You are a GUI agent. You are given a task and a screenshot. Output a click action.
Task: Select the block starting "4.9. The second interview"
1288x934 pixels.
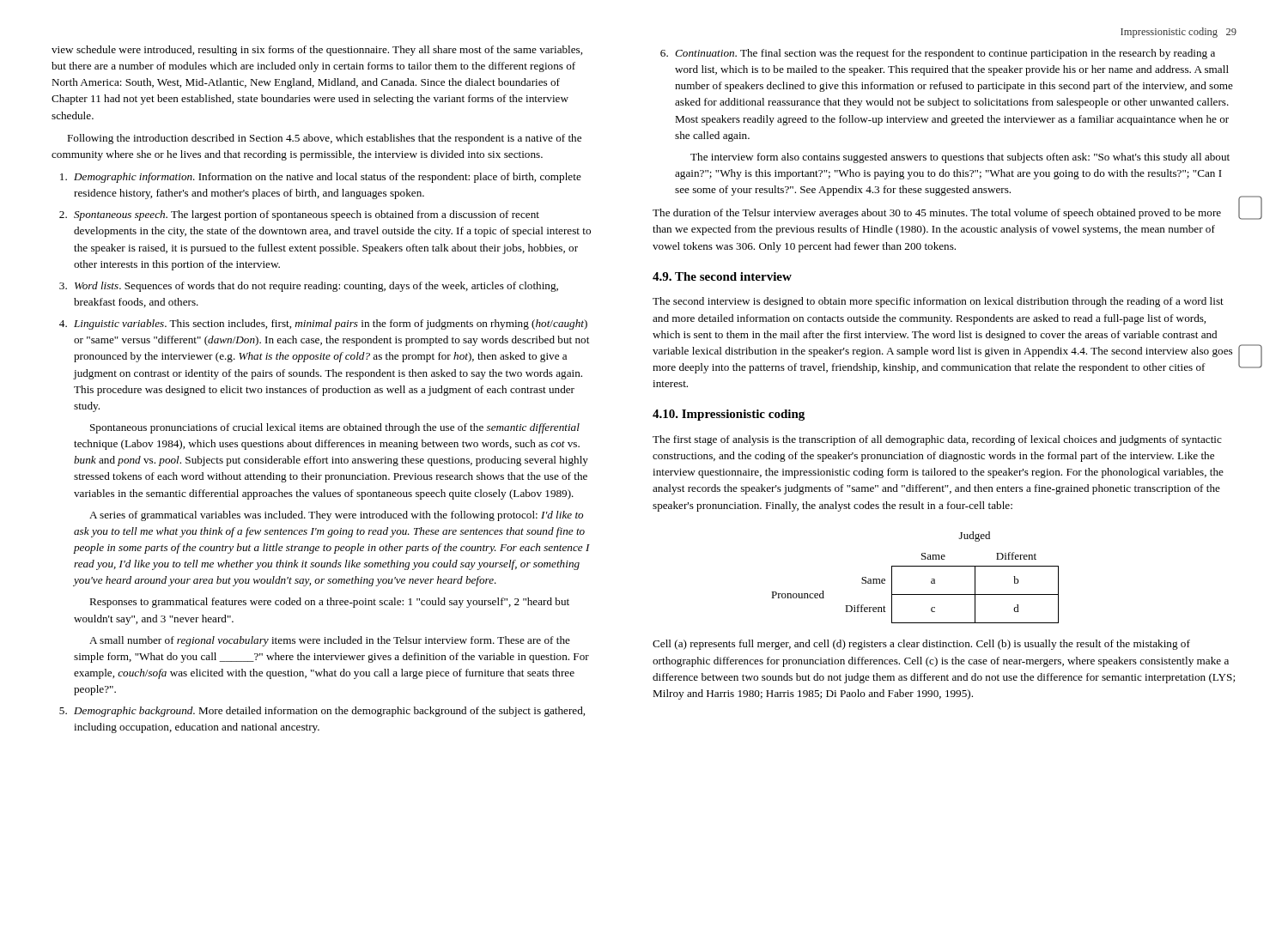tap(722, 276)
